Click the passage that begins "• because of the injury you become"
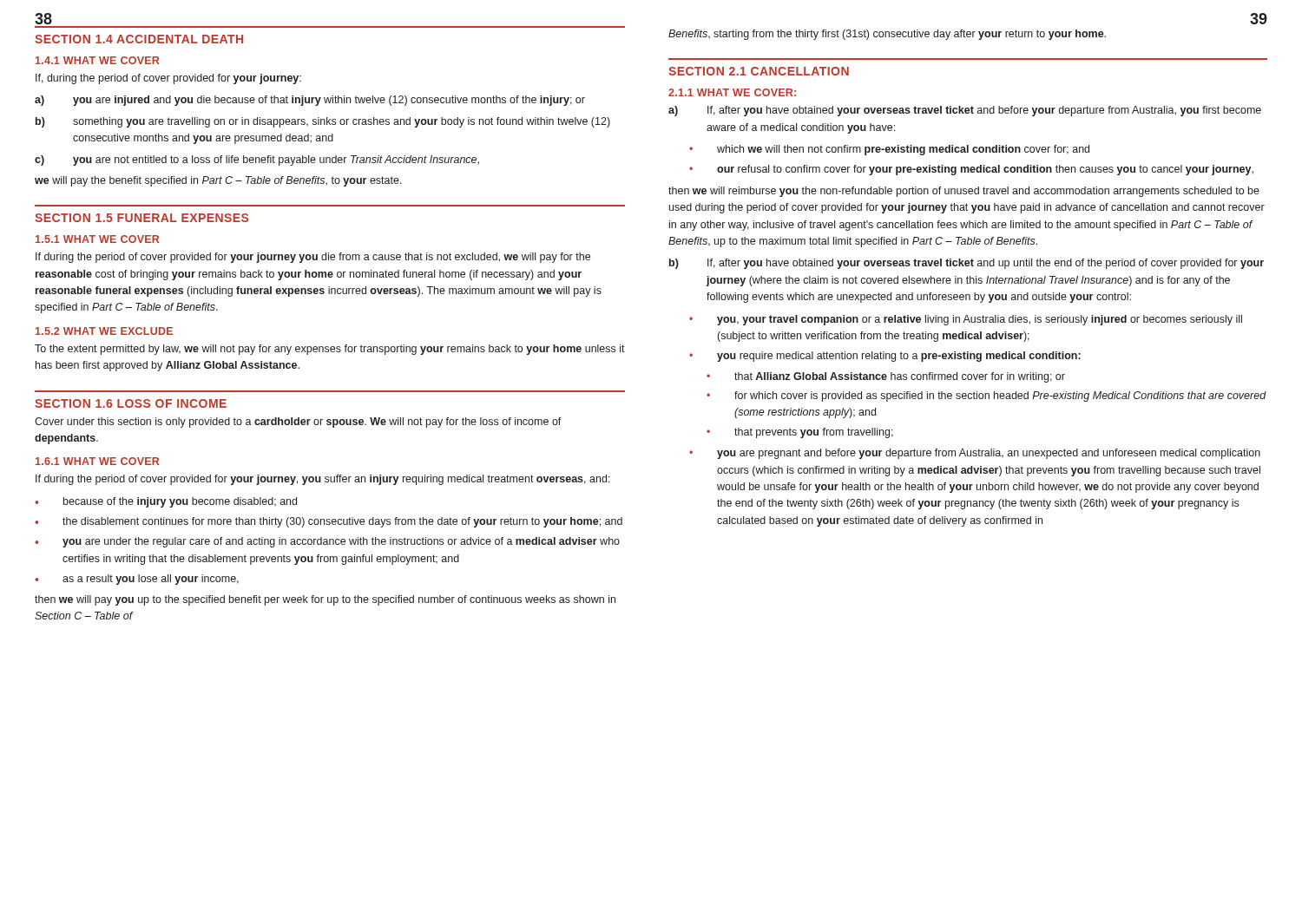1302x924 pixels. tap(166, 502)
